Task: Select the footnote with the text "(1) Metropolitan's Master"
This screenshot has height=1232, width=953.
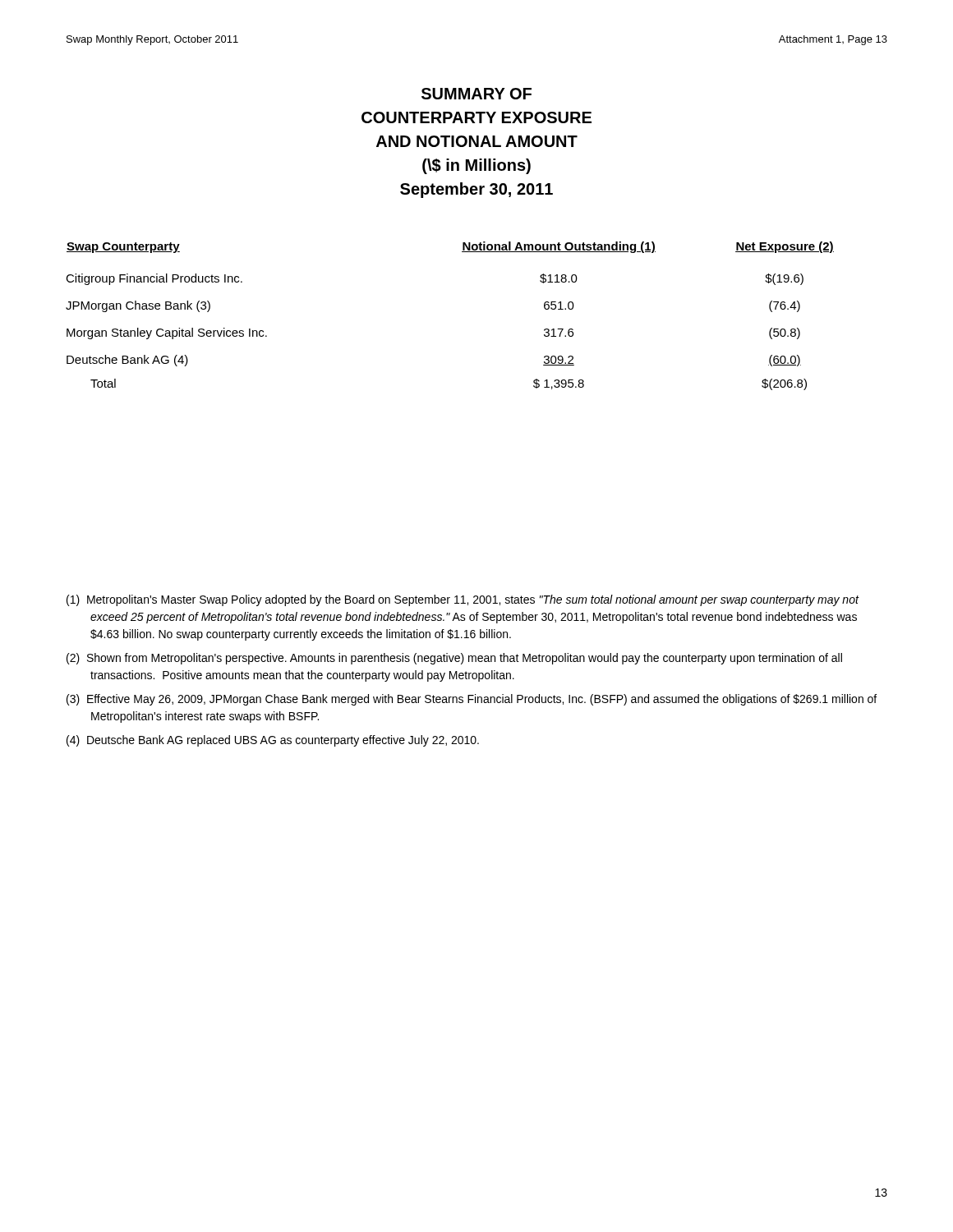Action: pyautogui.click(x=462, y=617)
